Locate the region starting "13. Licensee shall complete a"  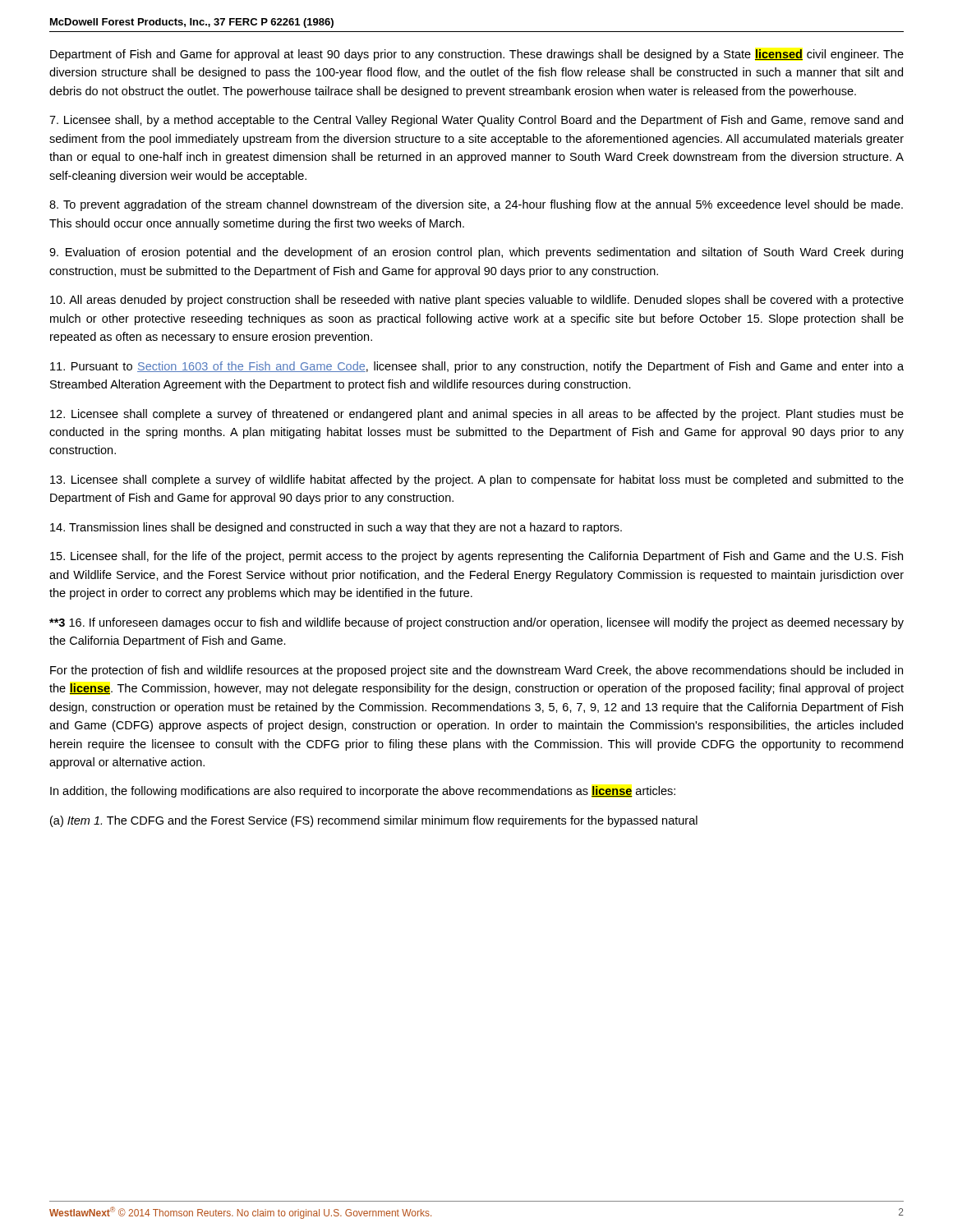(476, 489)
